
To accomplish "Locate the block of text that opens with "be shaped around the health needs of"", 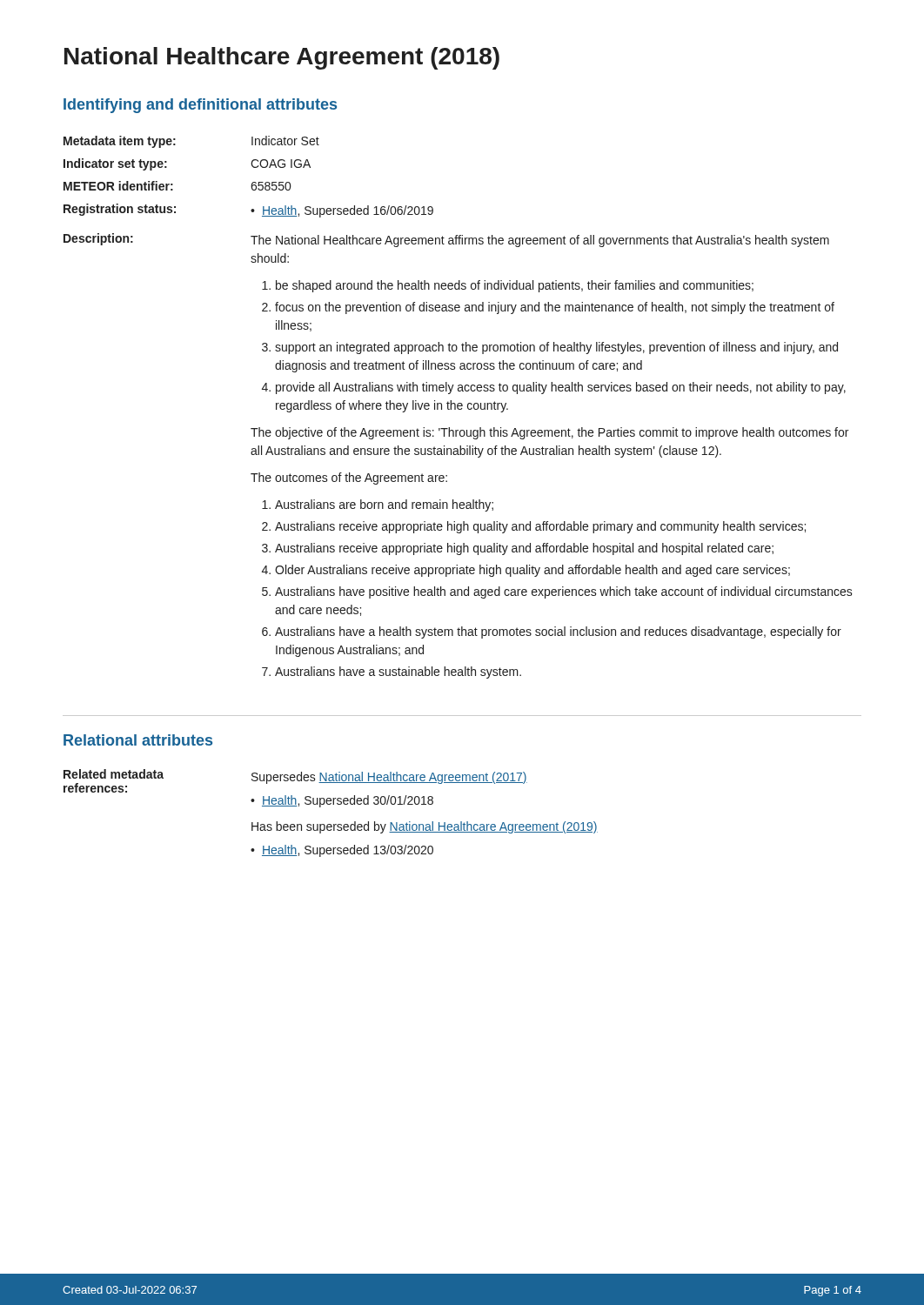I will click(515, 285).
